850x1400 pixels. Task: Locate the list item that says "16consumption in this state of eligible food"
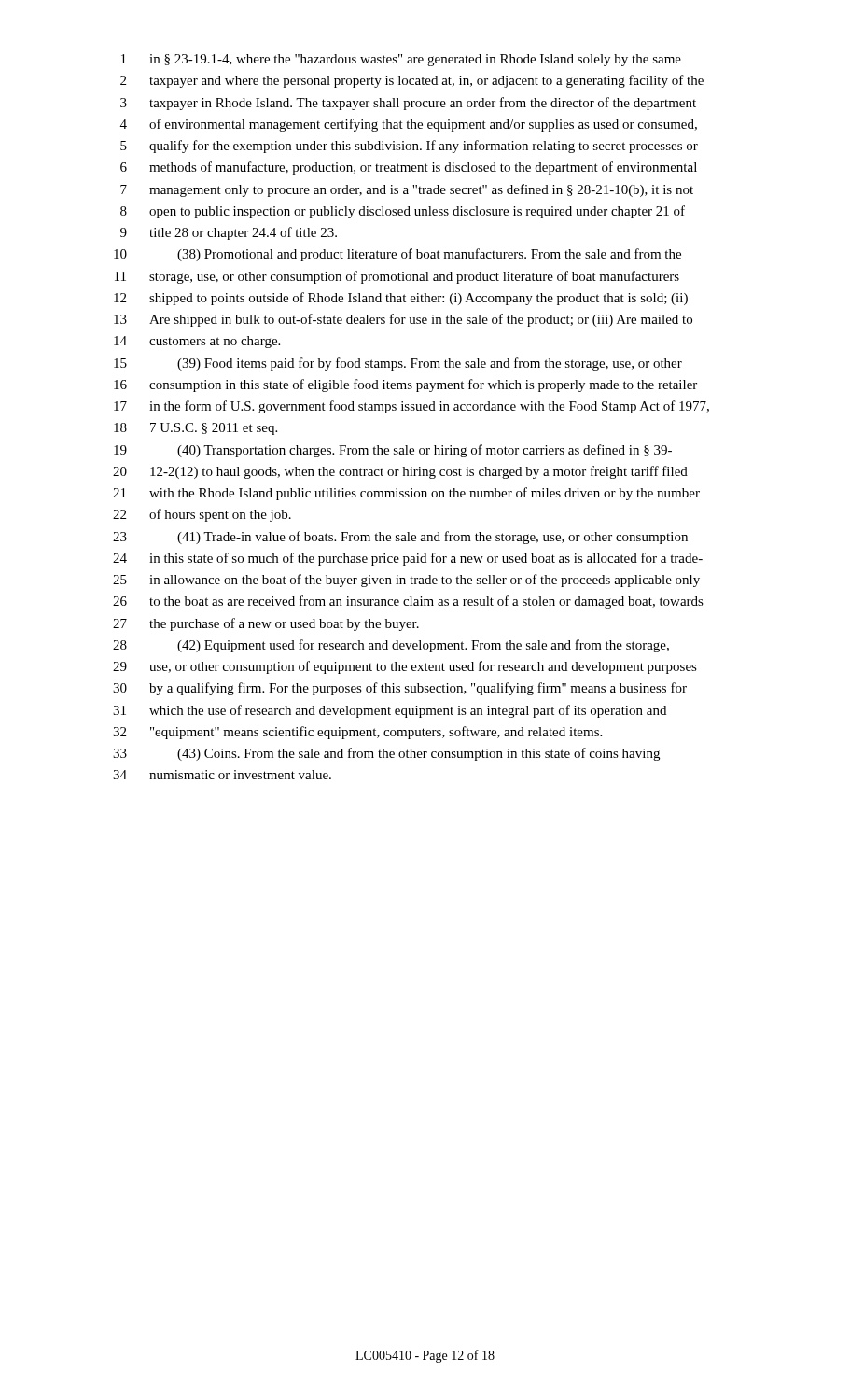(433, 385)
